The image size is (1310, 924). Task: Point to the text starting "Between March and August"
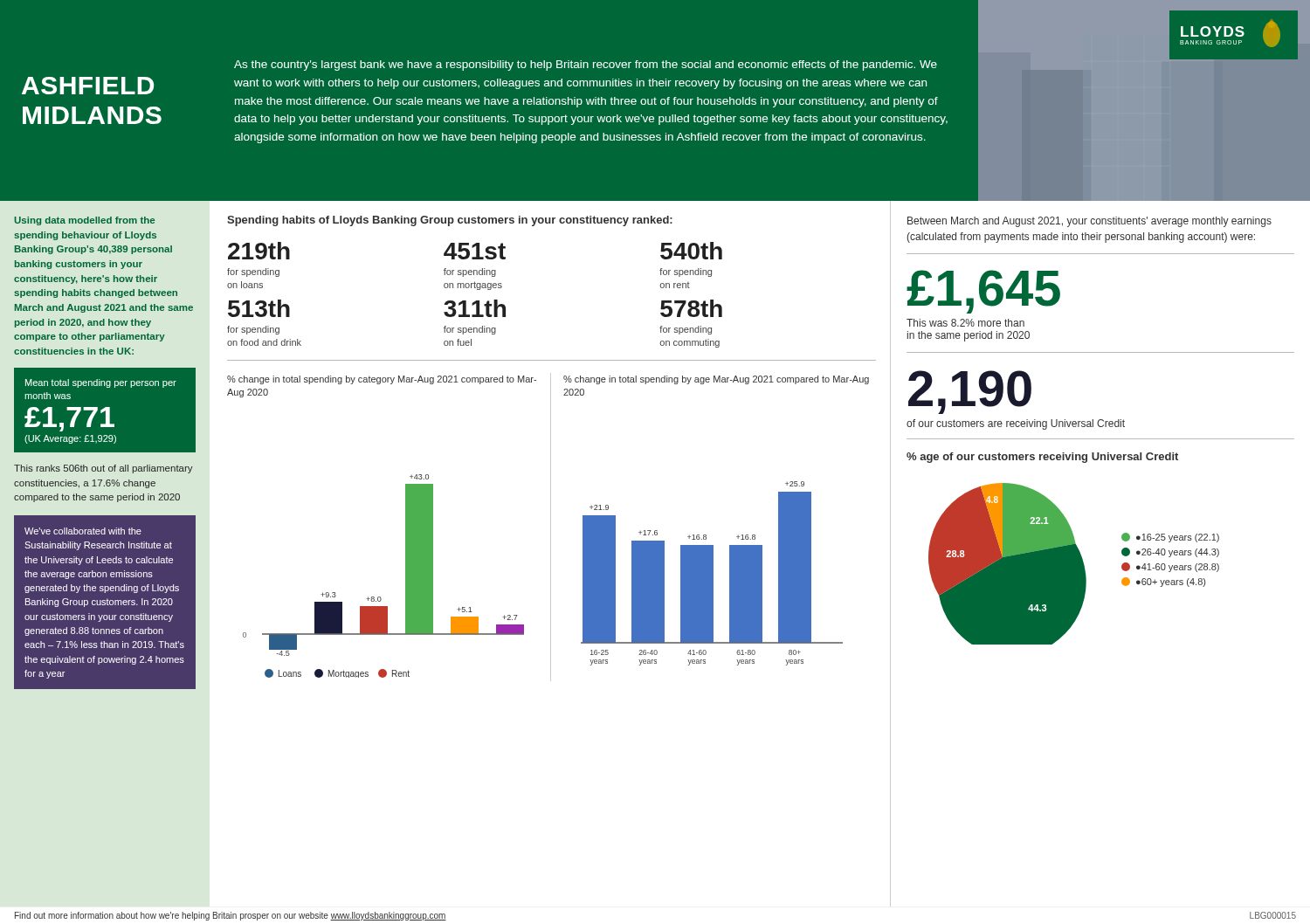tap(1089, 229)
